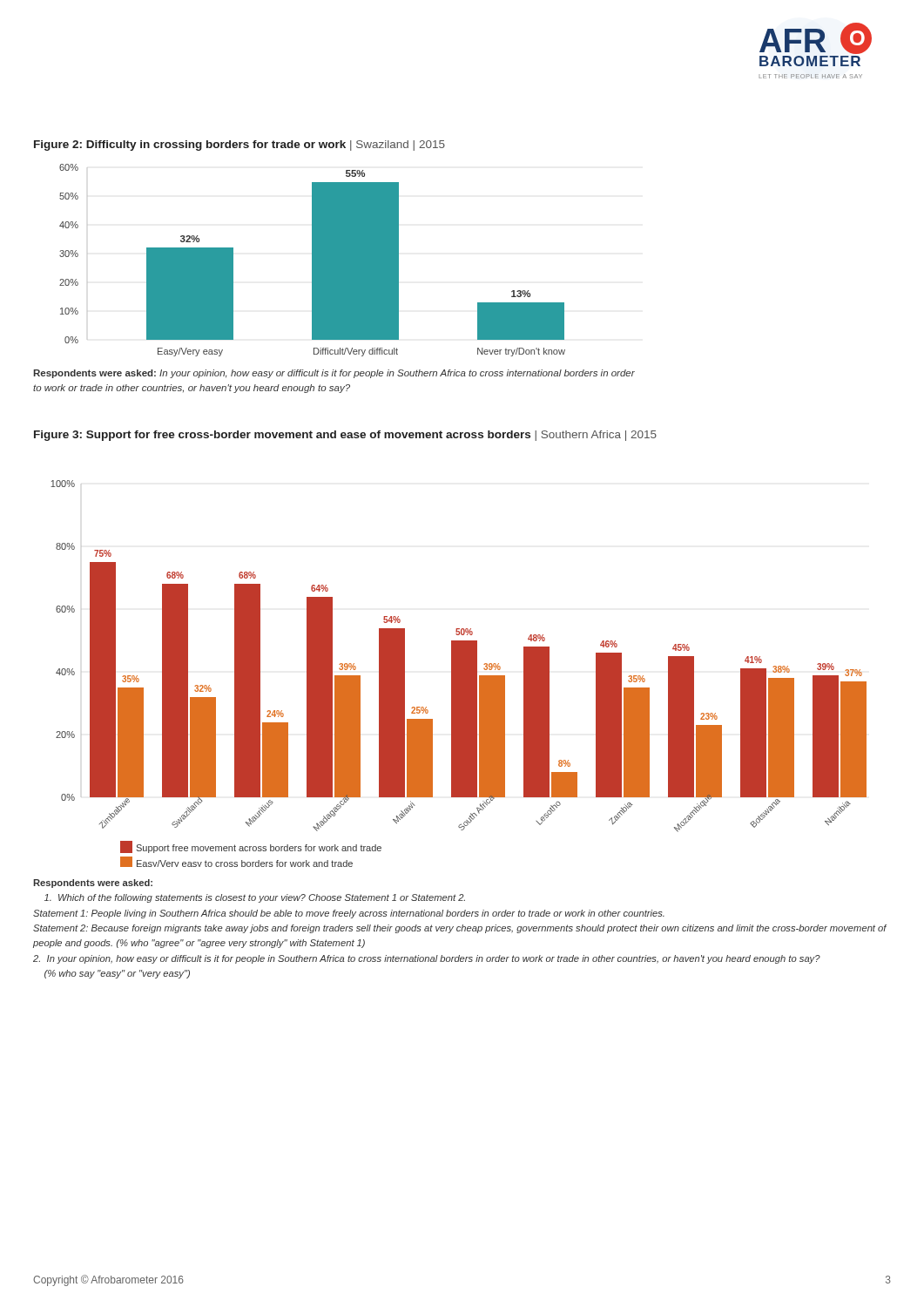Click on the text block that says "Respondents were asked: 1."
Image resolution: width=924 pixels, height=1307 pixels.
point(460,928)
